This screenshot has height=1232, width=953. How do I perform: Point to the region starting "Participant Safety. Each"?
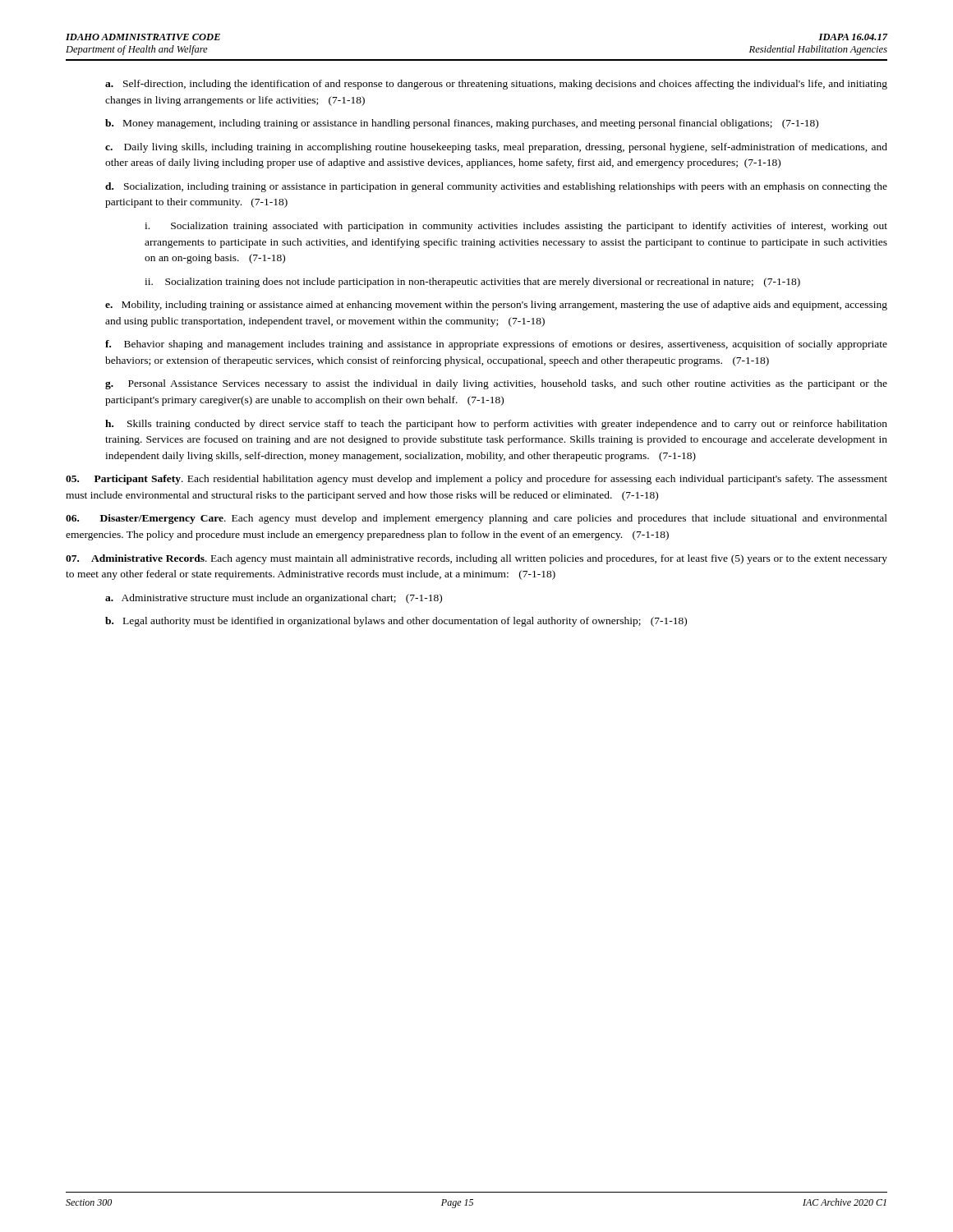coord(476,487)
